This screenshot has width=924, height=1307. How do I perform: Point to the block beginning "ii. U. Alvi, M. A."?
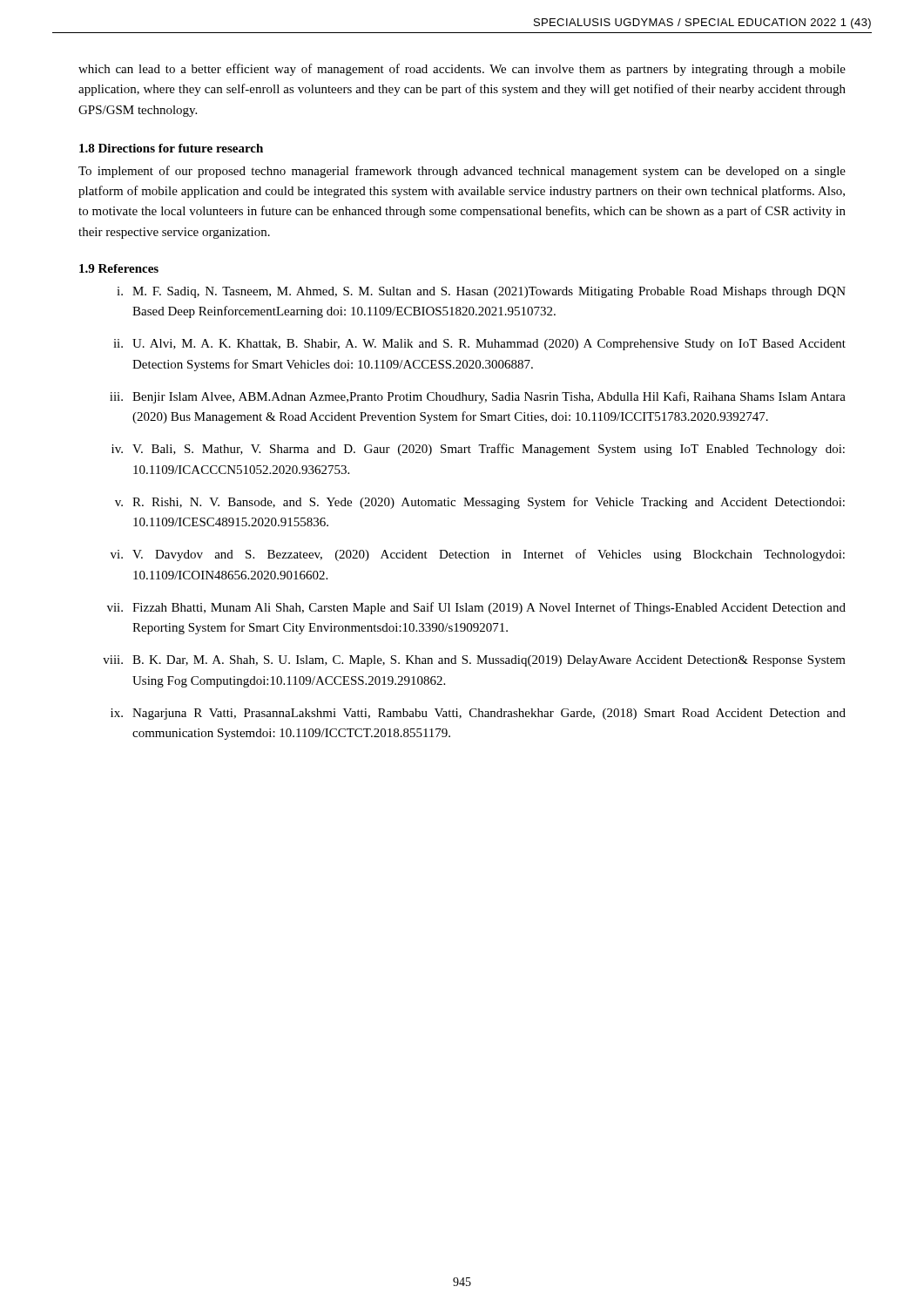pyautogui.click(x=462, y=354)
